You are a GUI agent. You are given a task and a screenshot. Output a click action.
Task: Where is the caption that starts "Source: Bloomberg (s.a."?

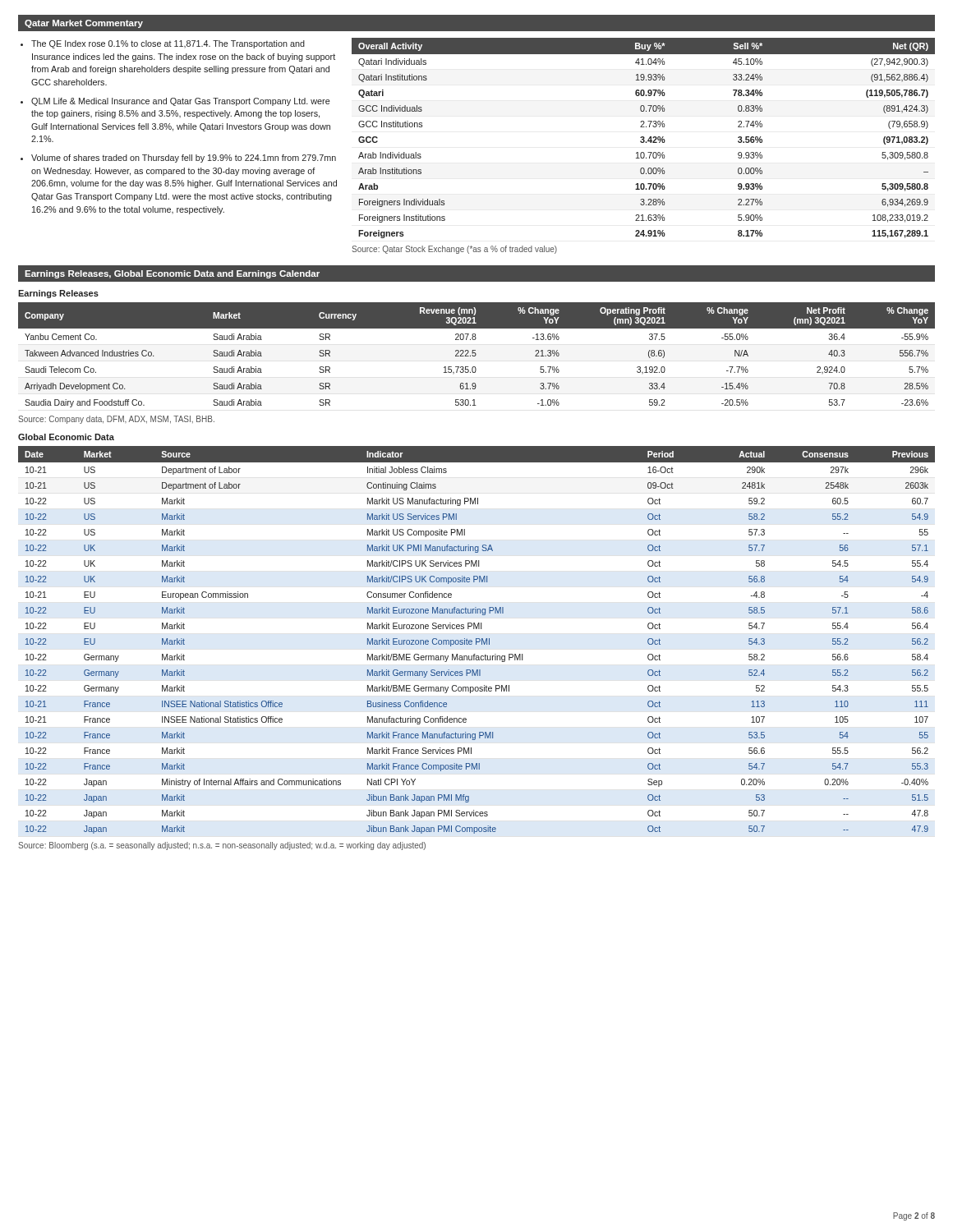(222, 846)
